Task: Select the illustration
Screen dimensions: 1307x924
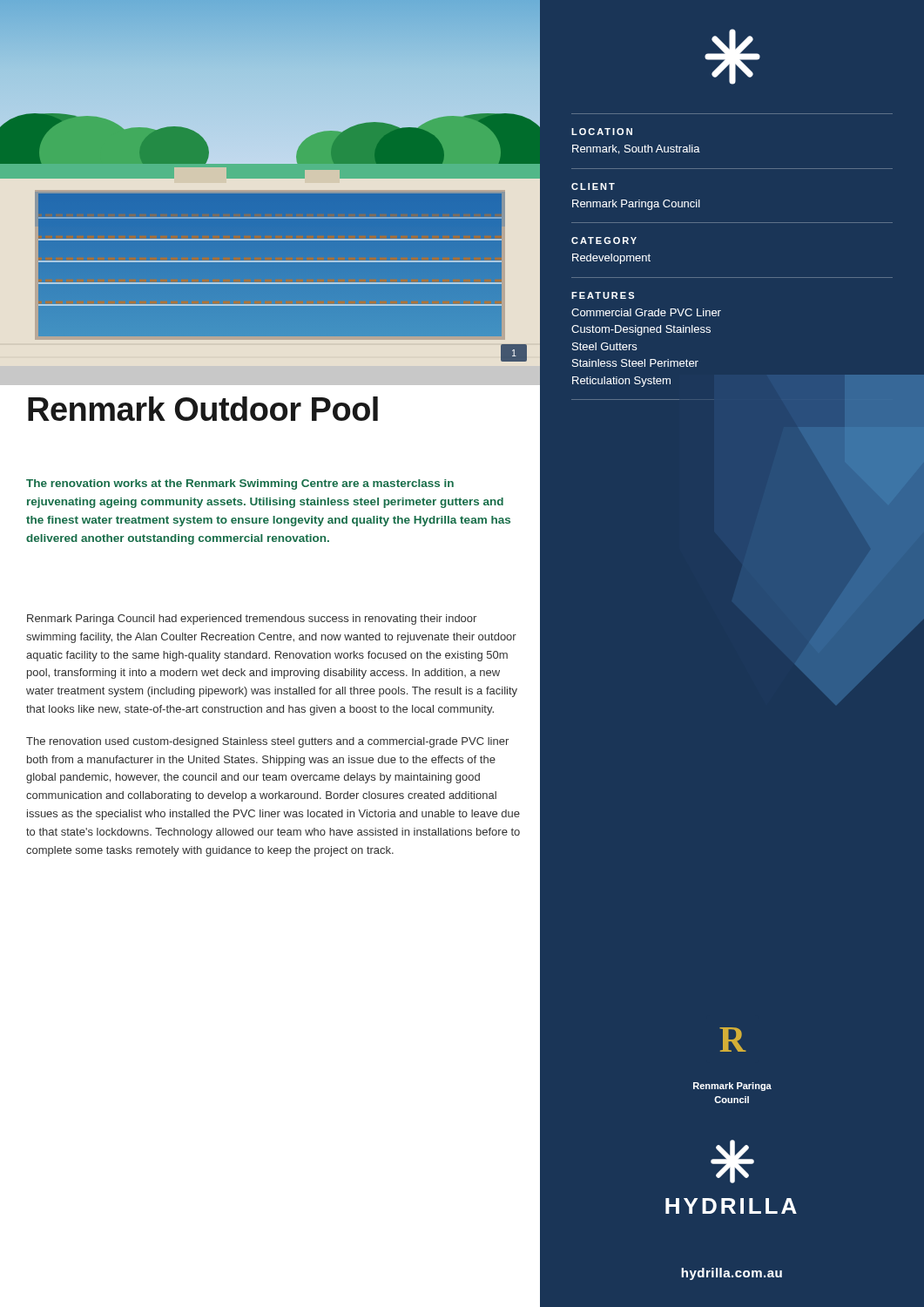Action: [x=732, y=540]
